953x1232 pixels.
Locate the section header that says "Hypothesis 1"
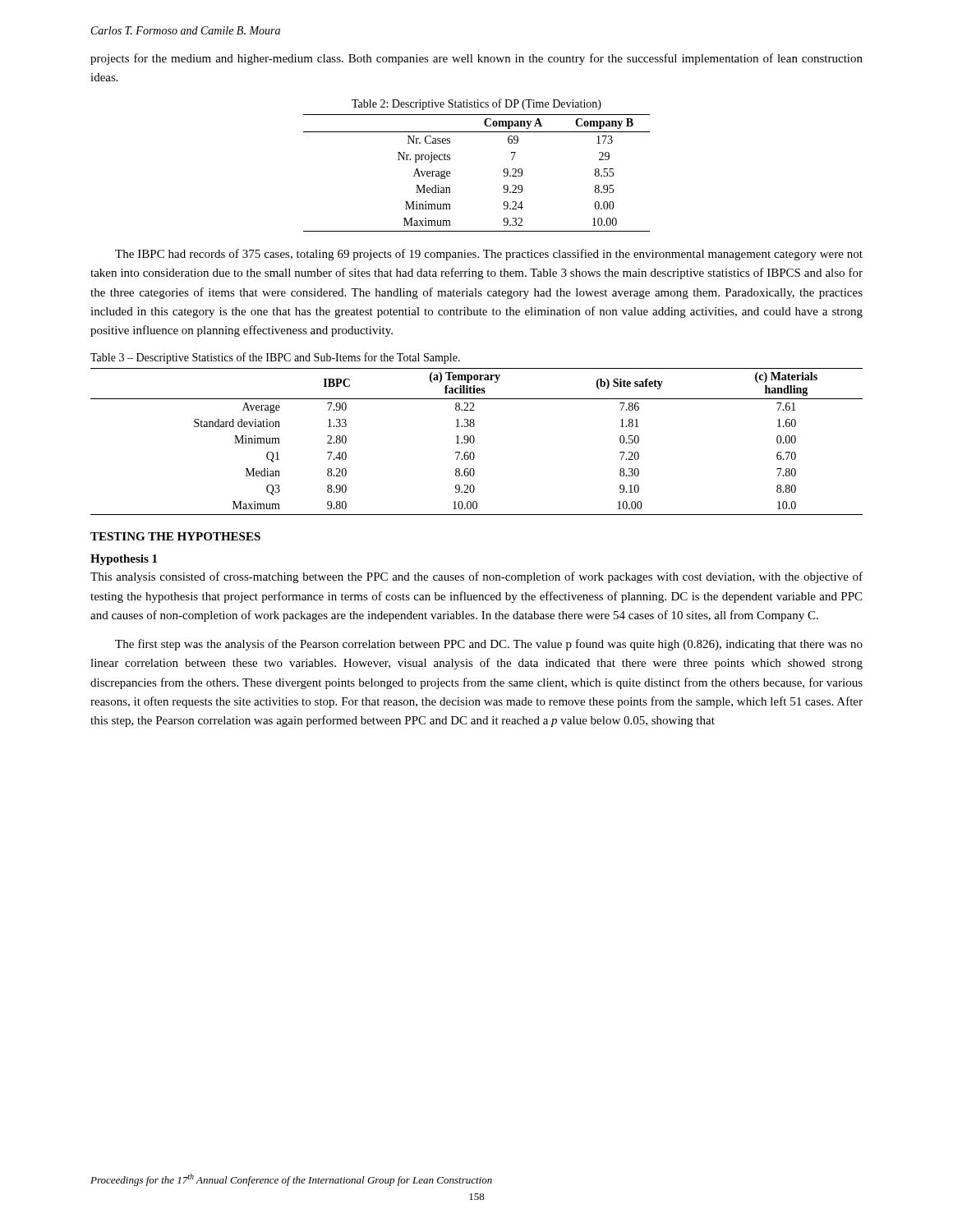124,559
